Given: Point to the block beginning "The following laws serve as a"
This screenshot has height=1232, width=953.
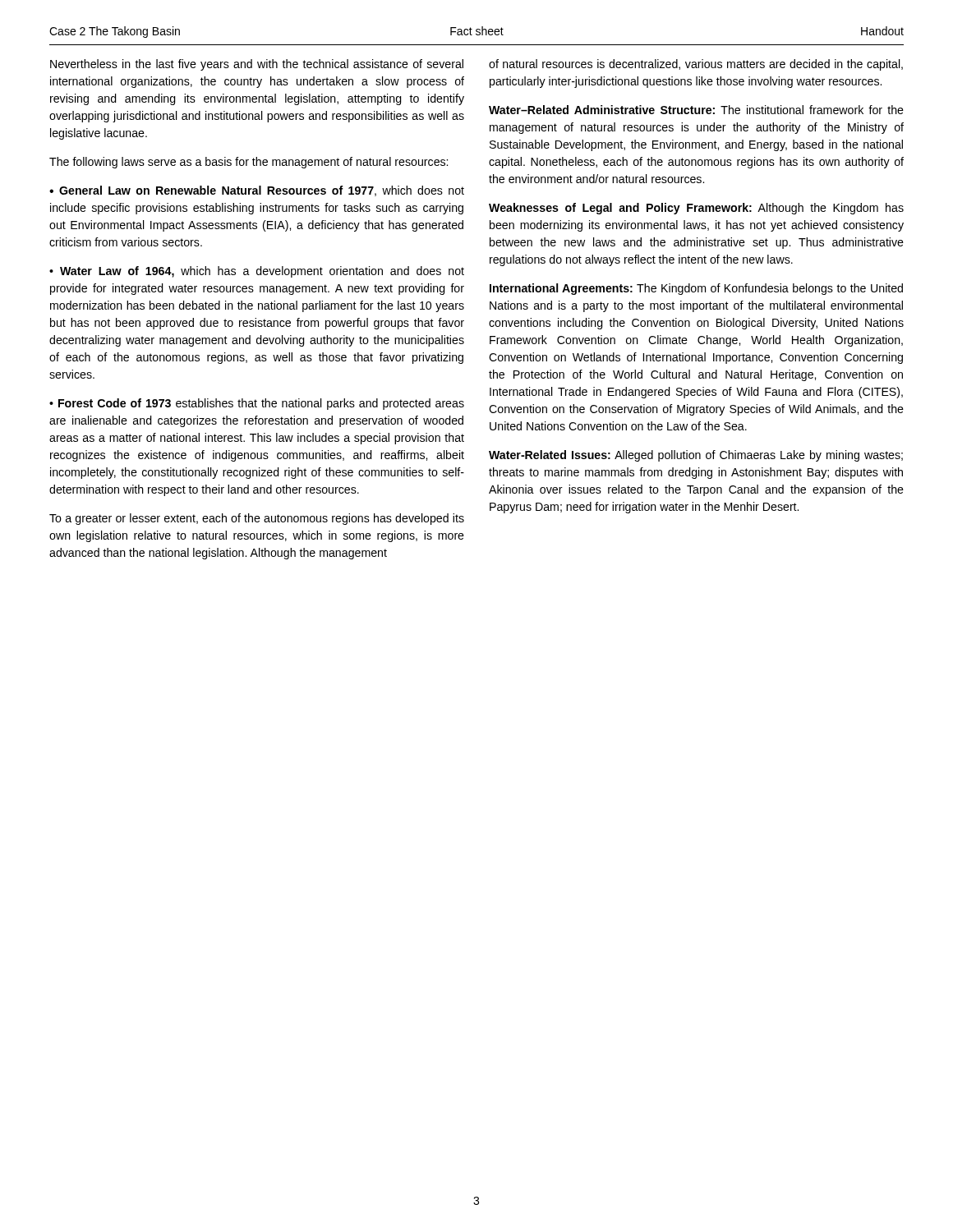Looking at the screenshot, I should [249, 162].
